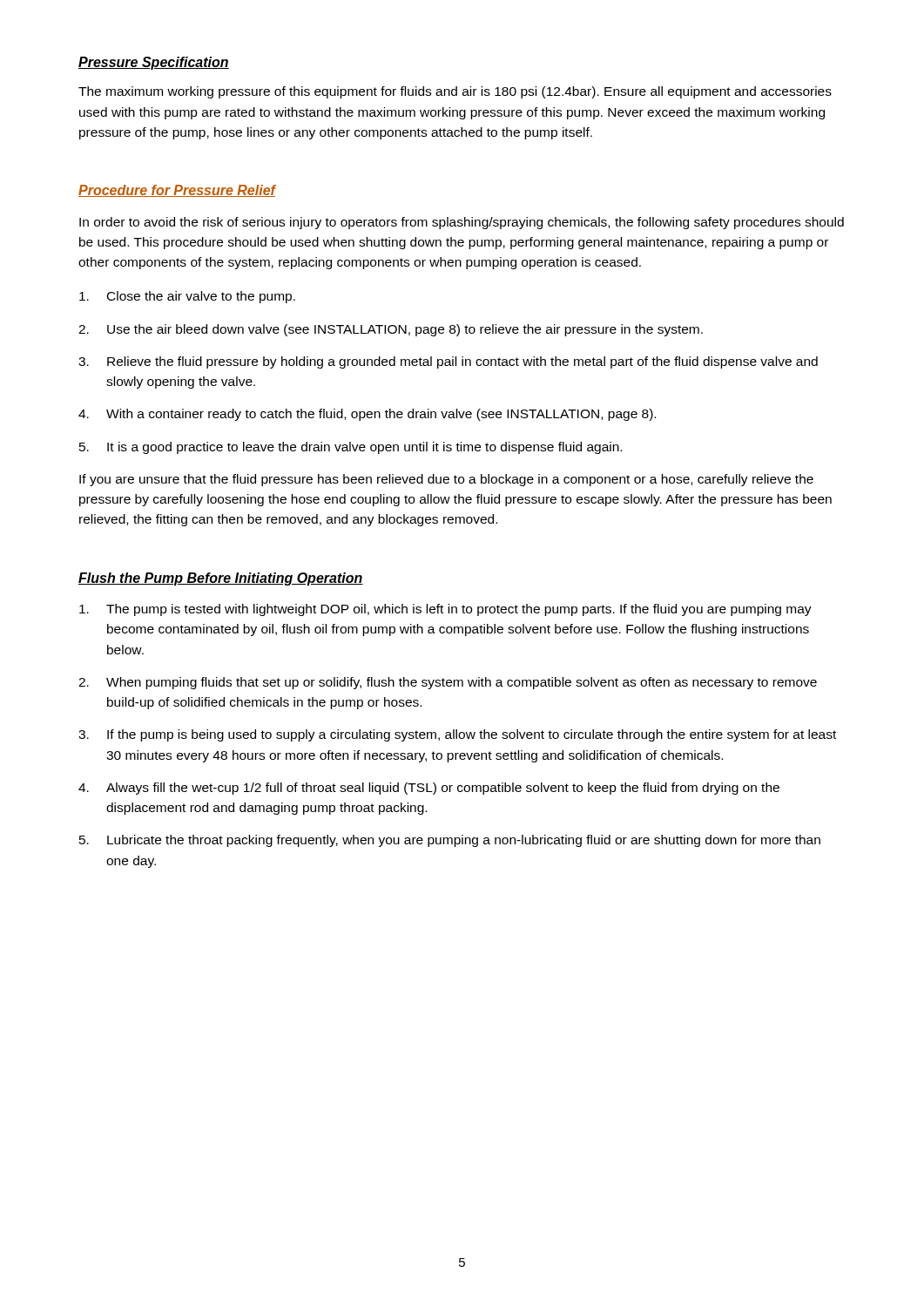This screenshot has width=924, height=1307.
Task: Locate the block of text that opens with "3. If the pump"
Action: (462, 745)
